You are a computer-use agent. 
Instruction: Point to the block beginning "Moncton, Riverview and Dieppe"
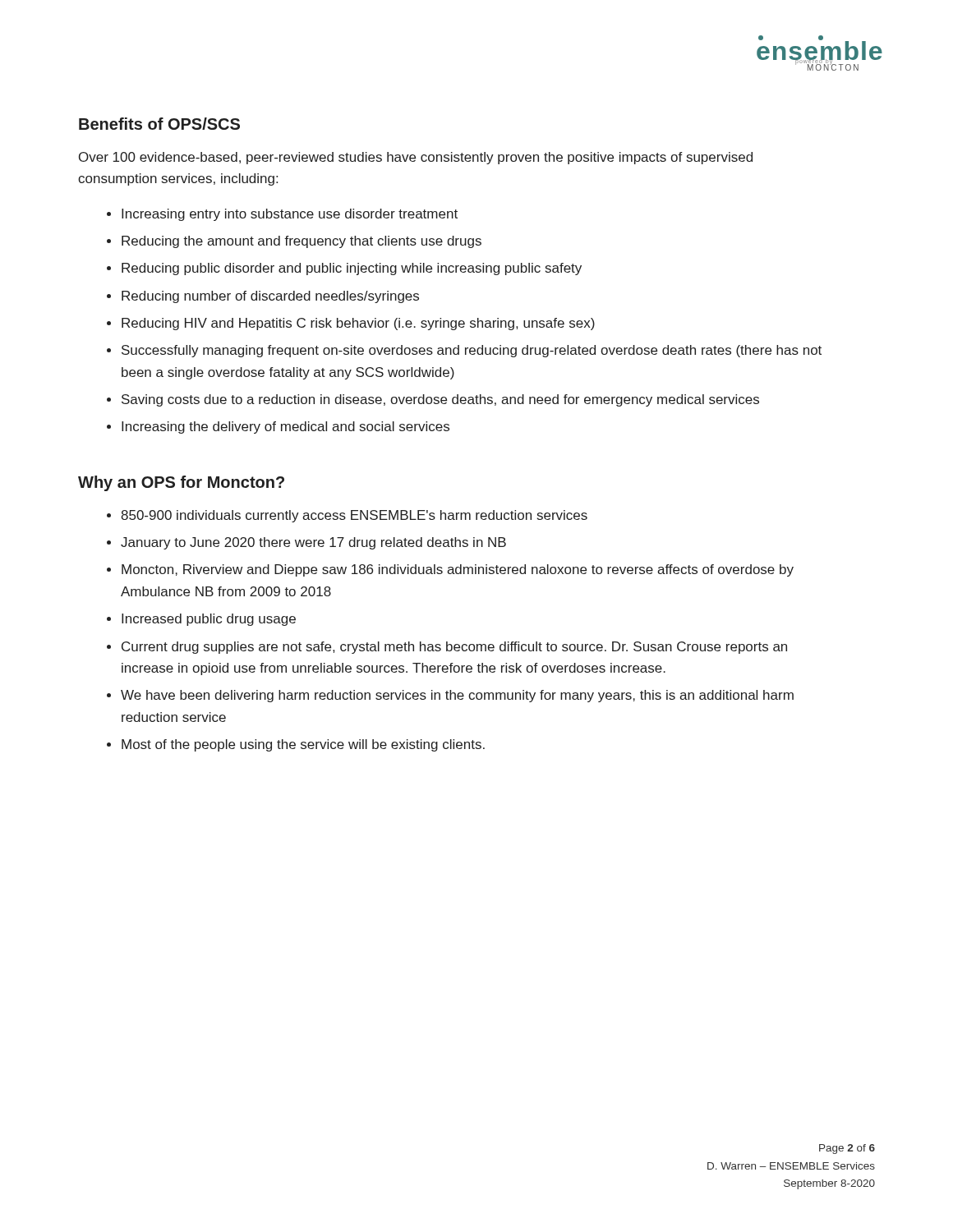pos(457,581)
